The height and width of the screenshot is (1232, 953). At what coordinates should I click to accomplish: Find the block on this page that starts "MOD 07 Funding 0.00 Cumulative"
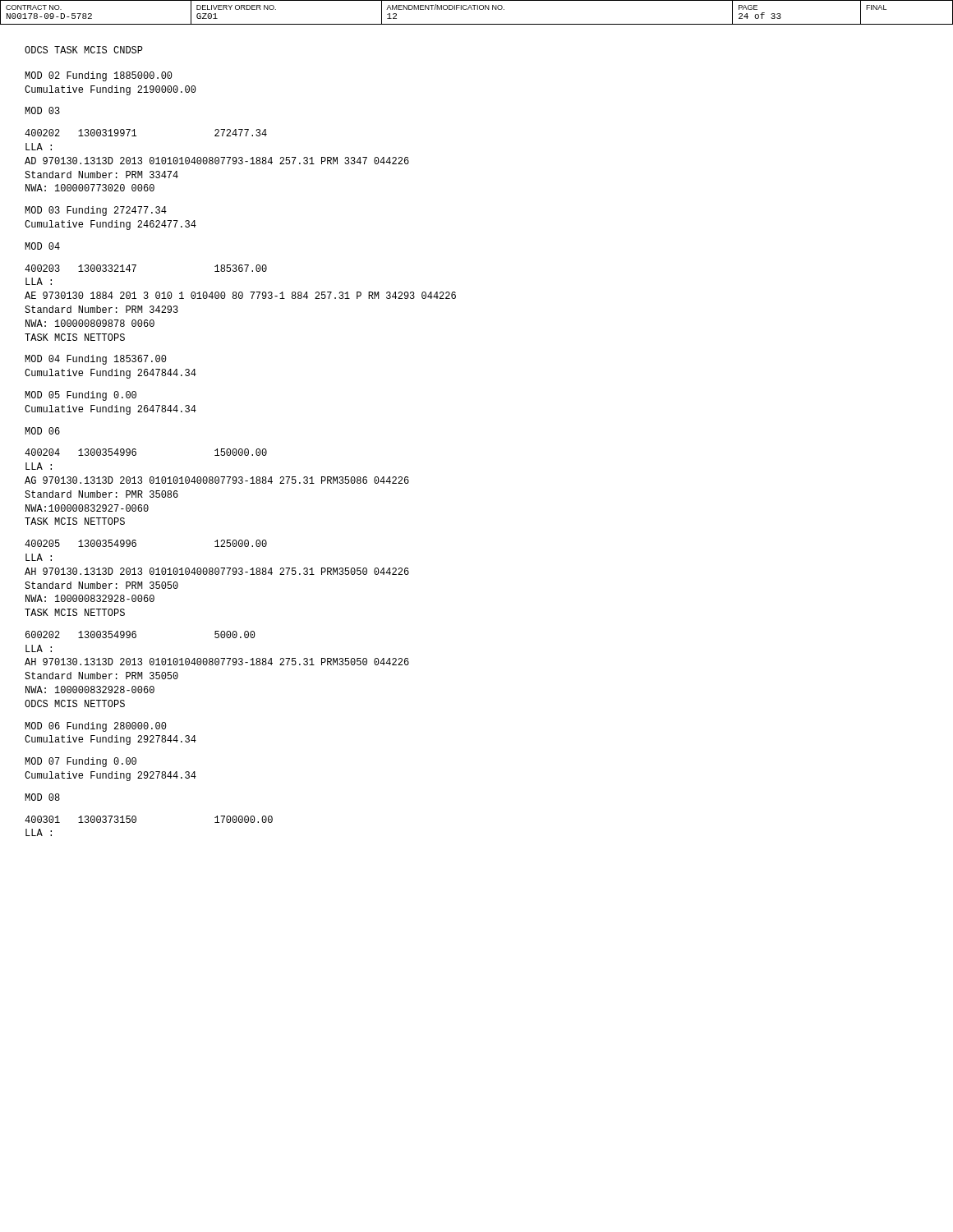pyautogui.click(x=110, y=769)
